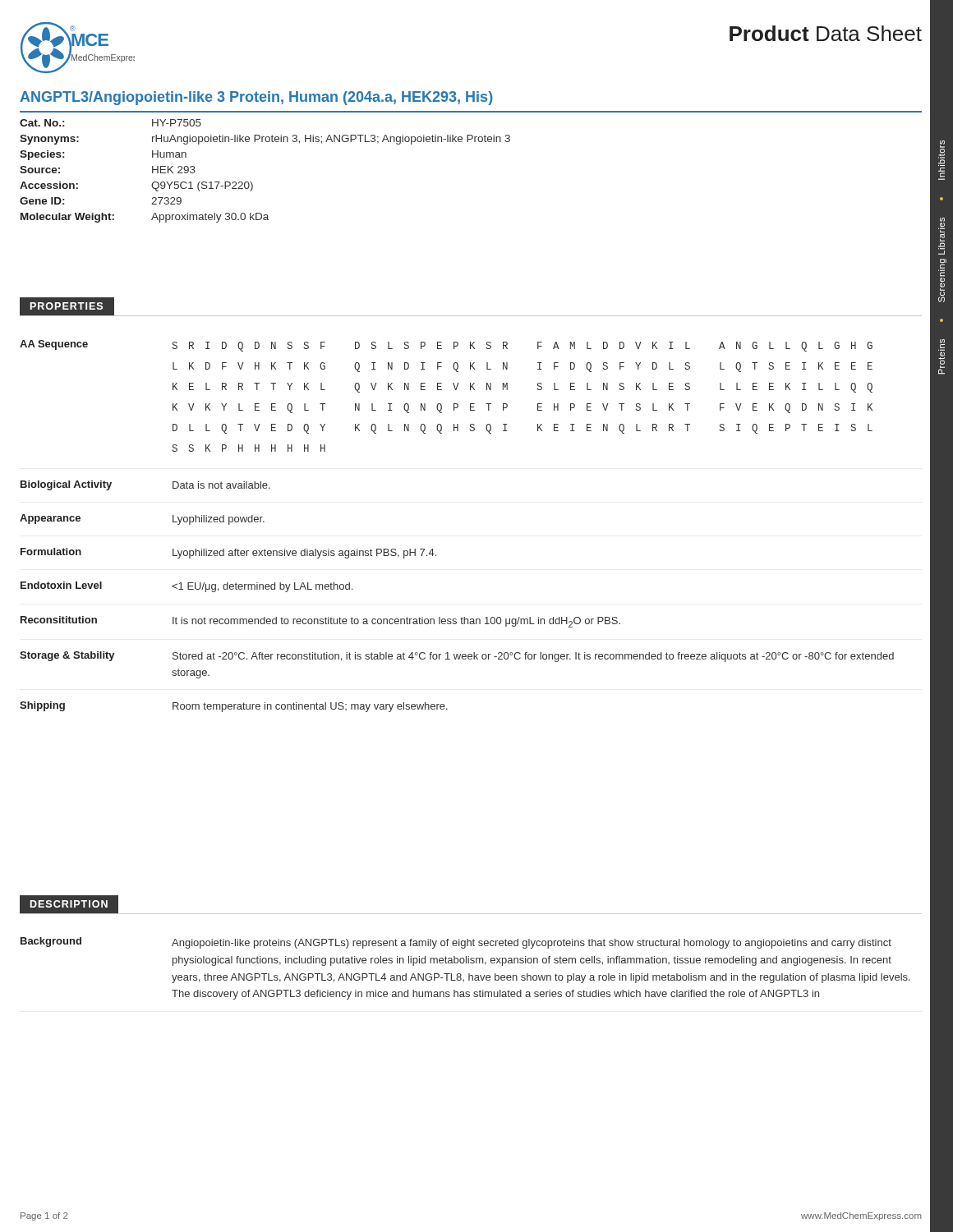
Task: Click on the logo
Action: point(77,46)
